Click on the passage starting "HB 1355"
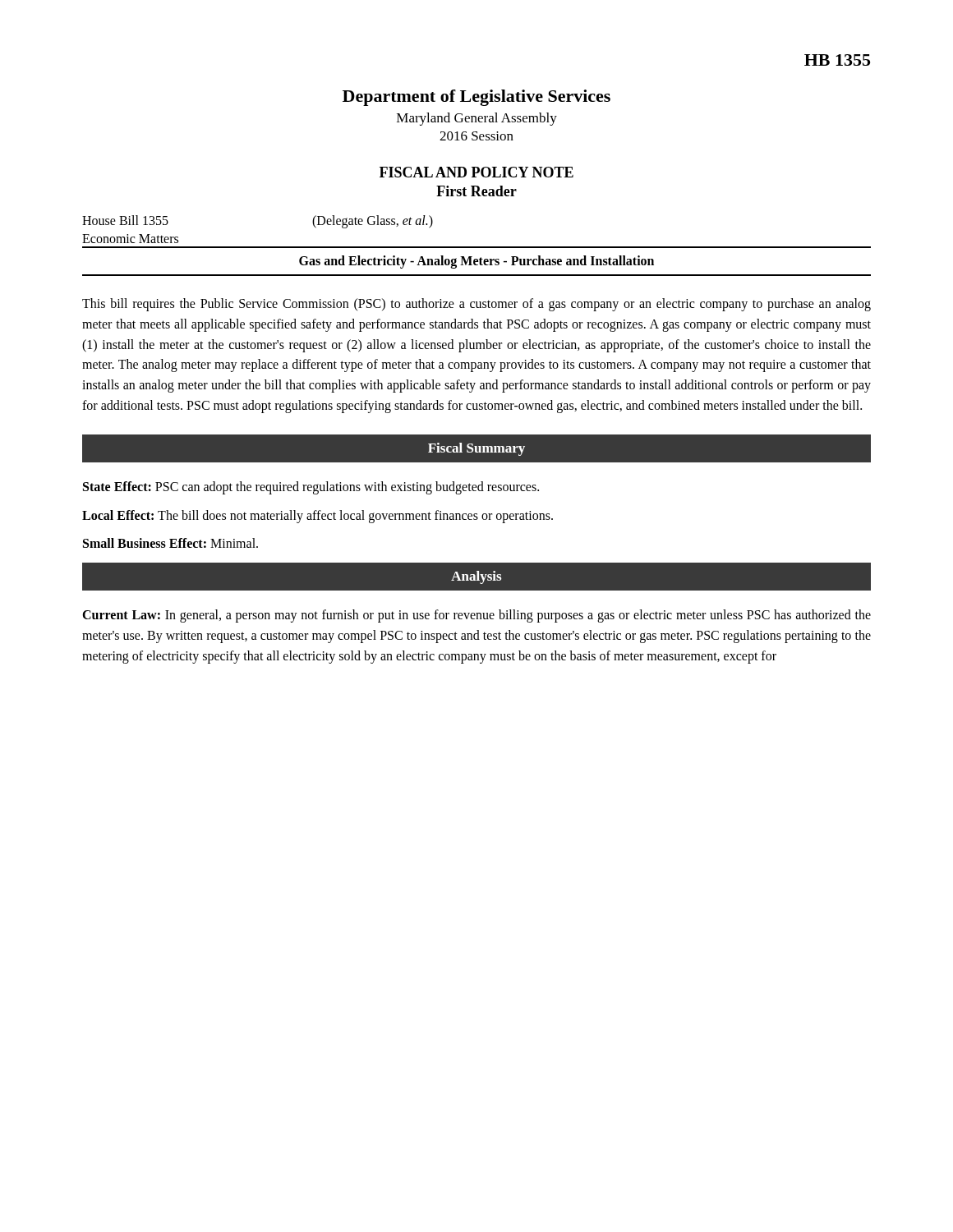 [837, 60]
